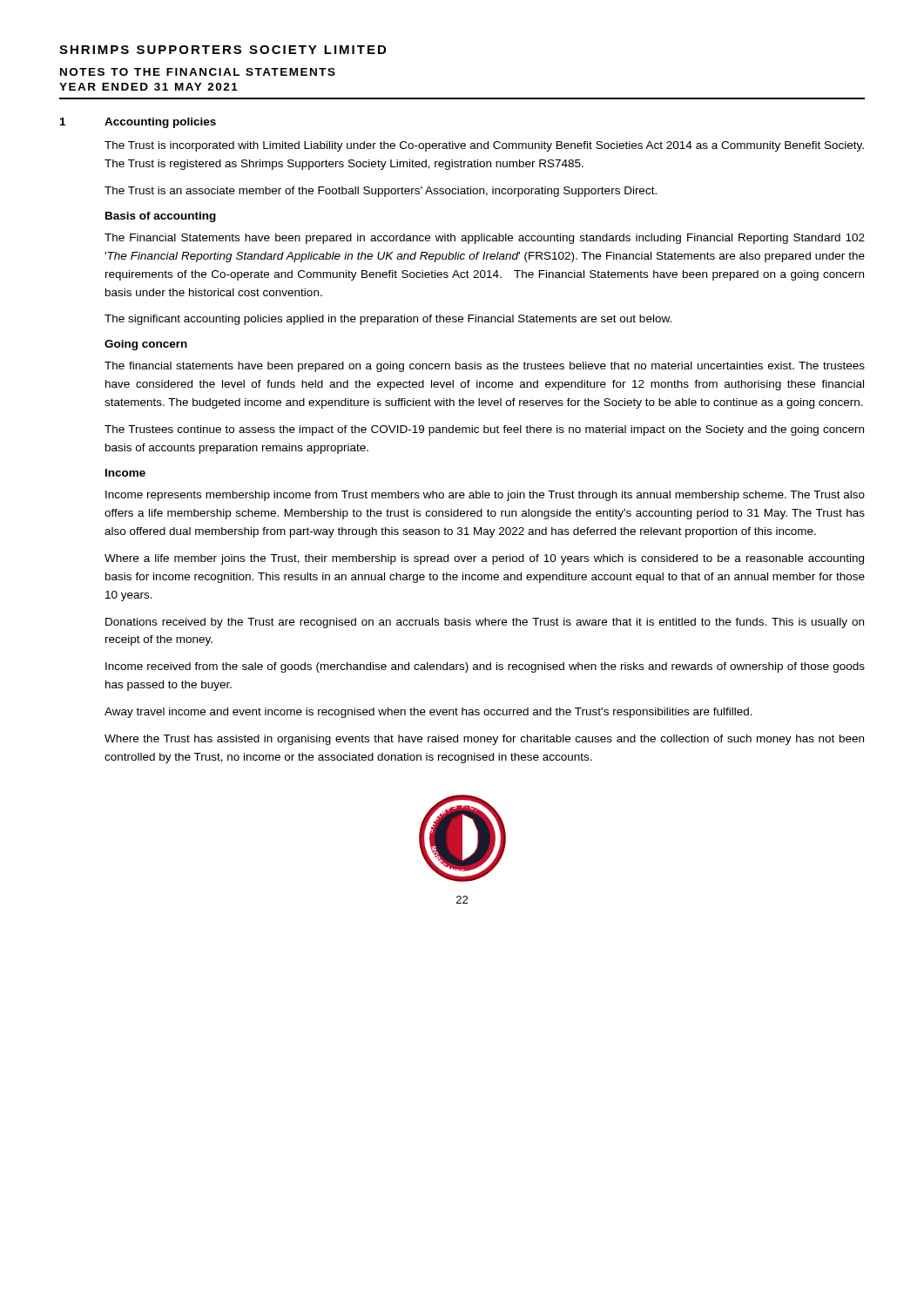This screenshot has width=924, height=1307.
Task: Select the section header that reads "Basis of accounting"
Action: point(160,215)
